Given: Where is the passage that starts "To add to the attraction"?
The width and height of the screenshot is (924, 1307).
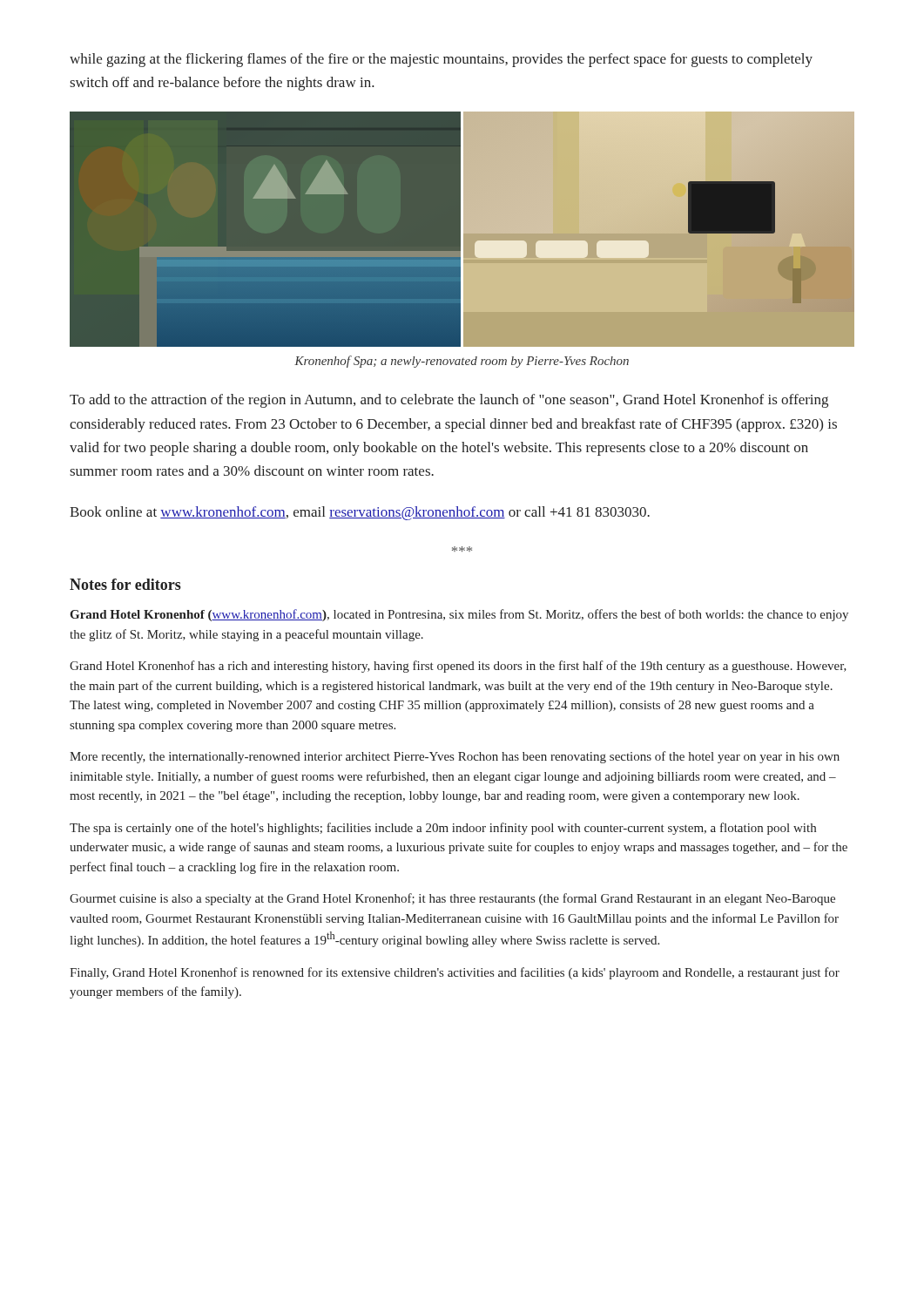Looking at the screenshot, I should pyautogui.click(x=454, y=435).
